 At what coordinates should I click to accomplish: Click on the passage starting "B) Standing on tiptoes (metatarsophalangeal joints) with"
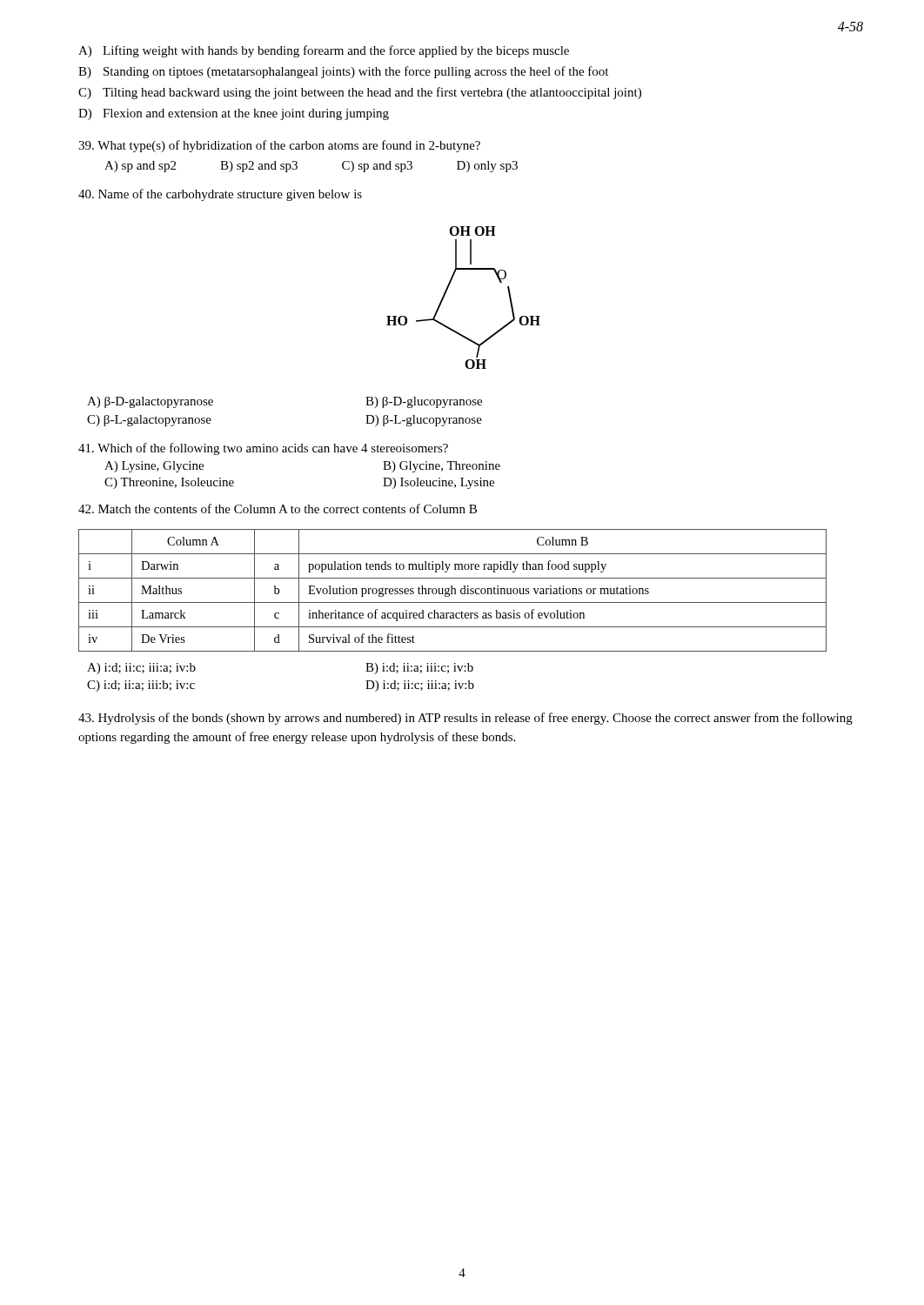coord(343,72)
